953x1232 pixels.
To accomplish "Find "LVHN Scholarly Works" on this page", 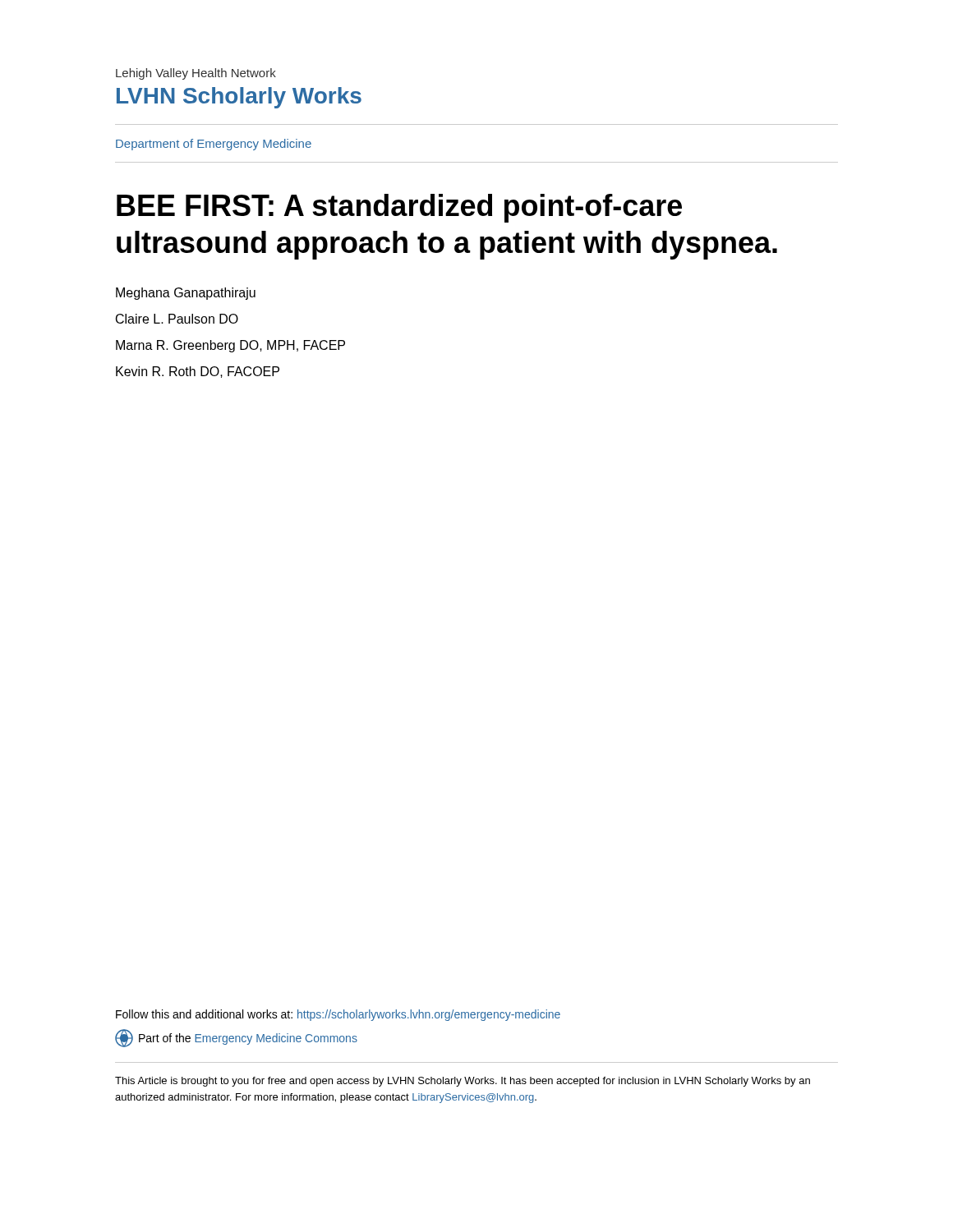I will (239, 98).
